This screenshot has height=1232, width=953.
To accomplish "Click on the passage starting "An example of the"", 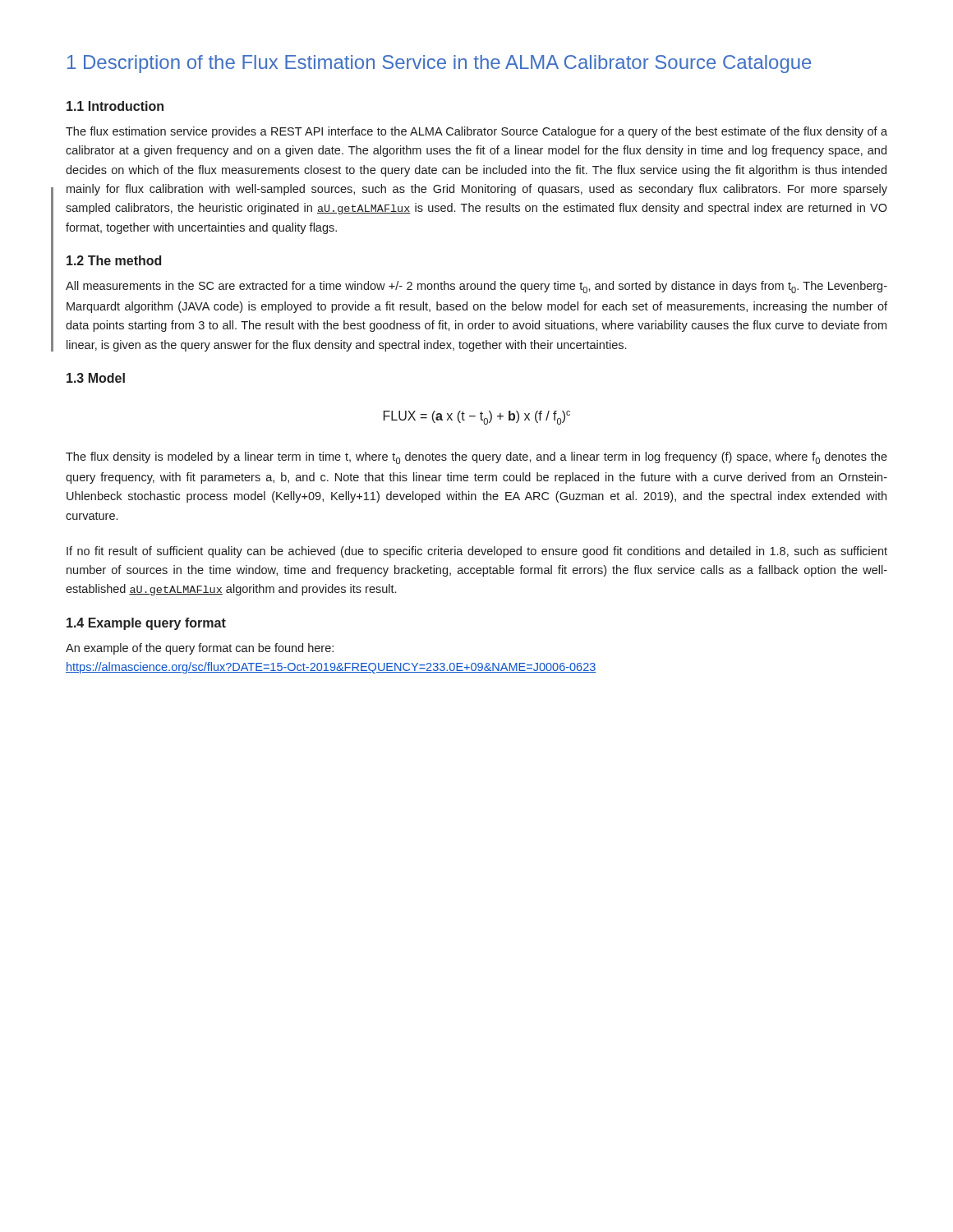I will (476, 658).
